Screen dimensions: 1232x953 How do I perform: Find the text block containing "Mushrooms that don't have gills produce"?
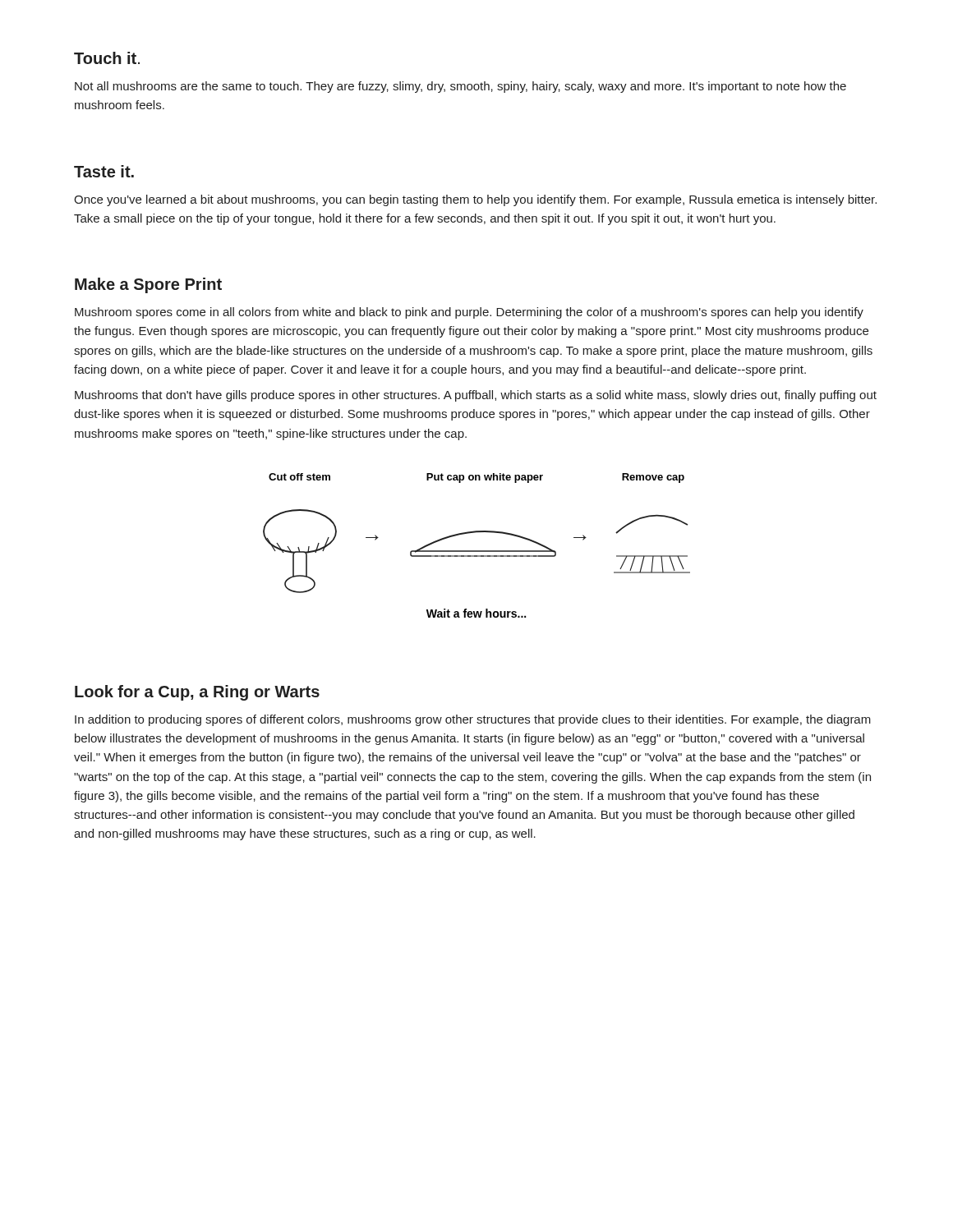[x=475, y=414]
